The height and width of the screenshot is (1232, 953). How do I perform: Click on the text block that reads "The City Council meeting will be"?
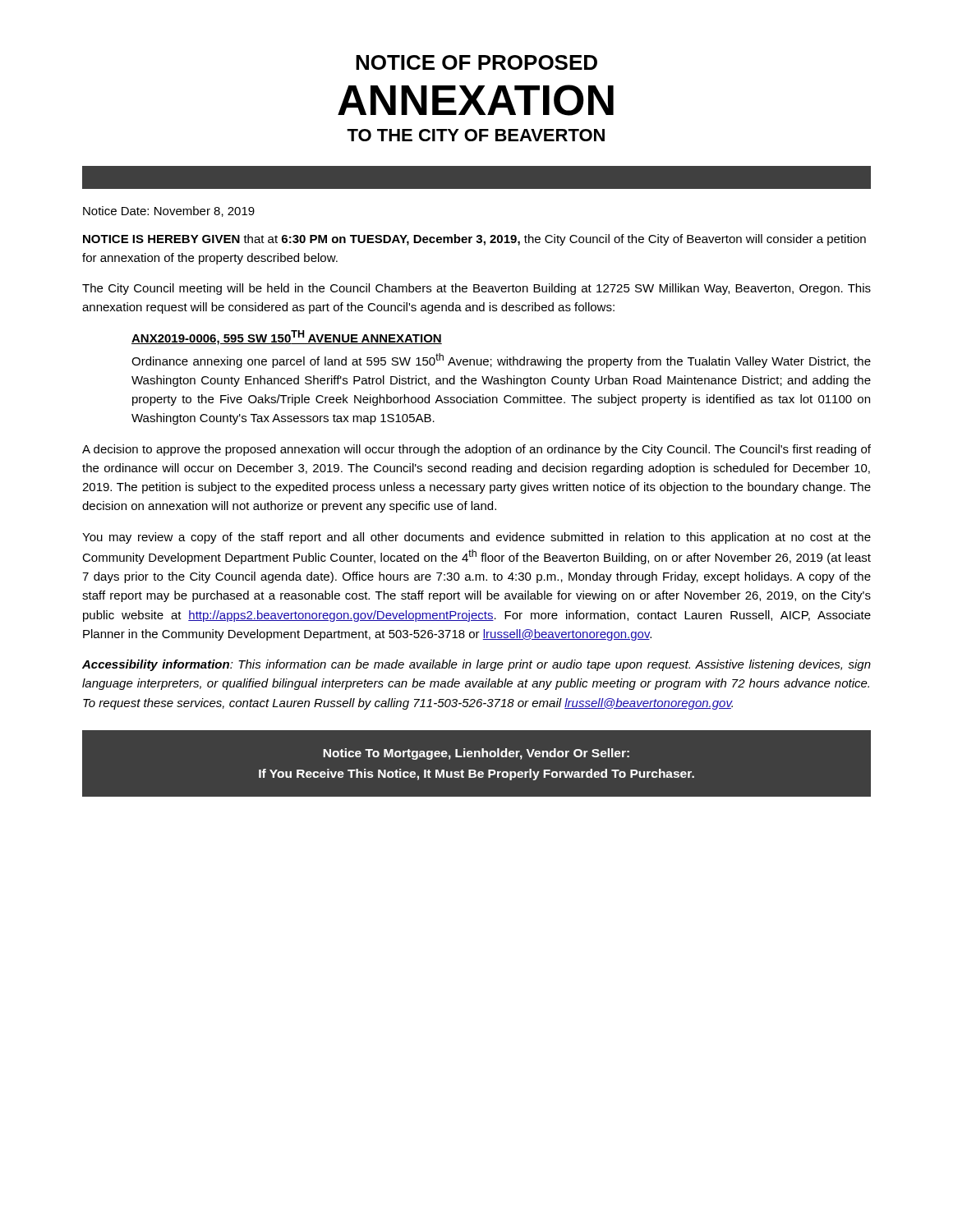pyautogui.click(x=476, y=298)
